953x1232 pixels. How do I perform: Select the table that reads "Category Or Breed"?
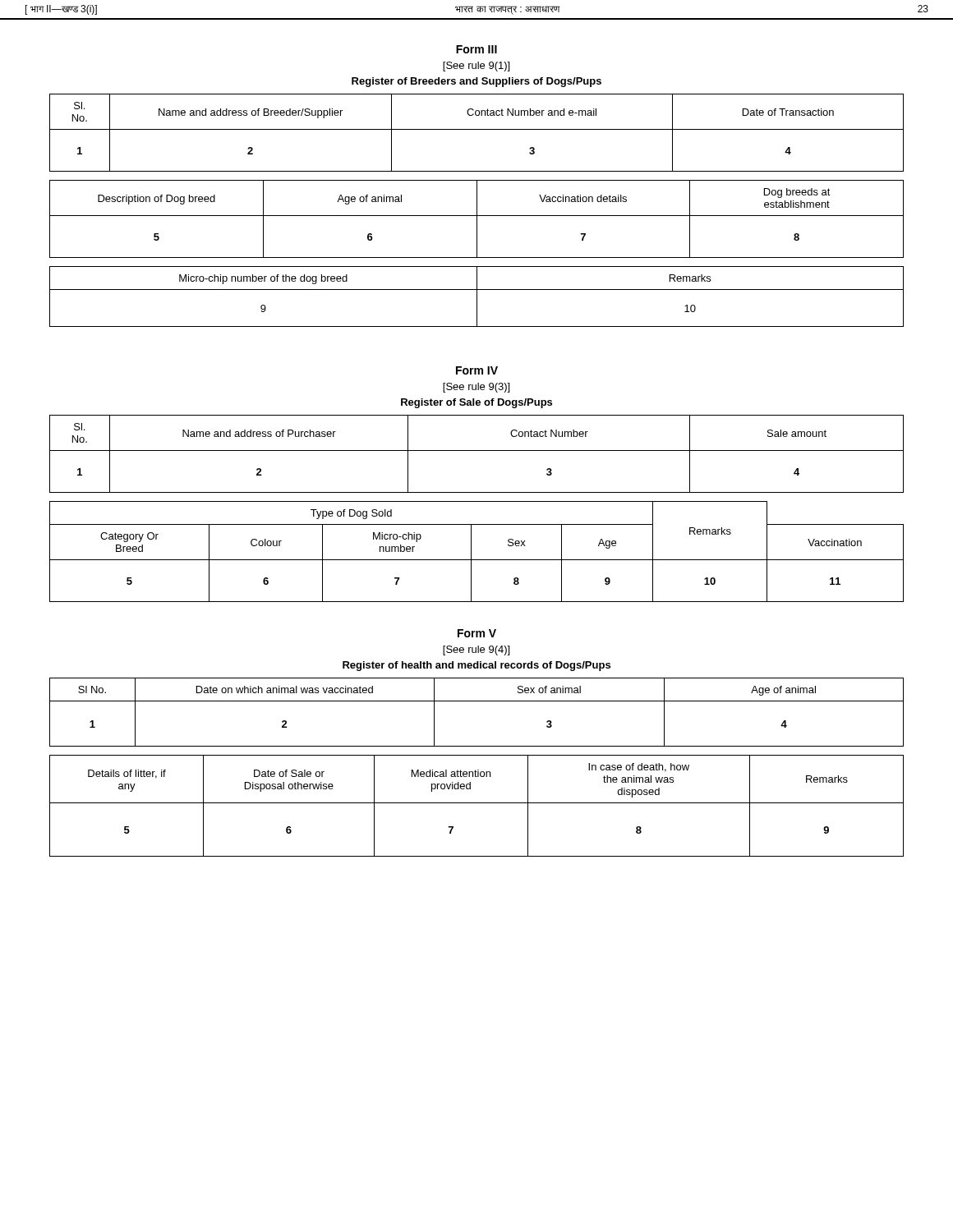[x=476, y=552]
